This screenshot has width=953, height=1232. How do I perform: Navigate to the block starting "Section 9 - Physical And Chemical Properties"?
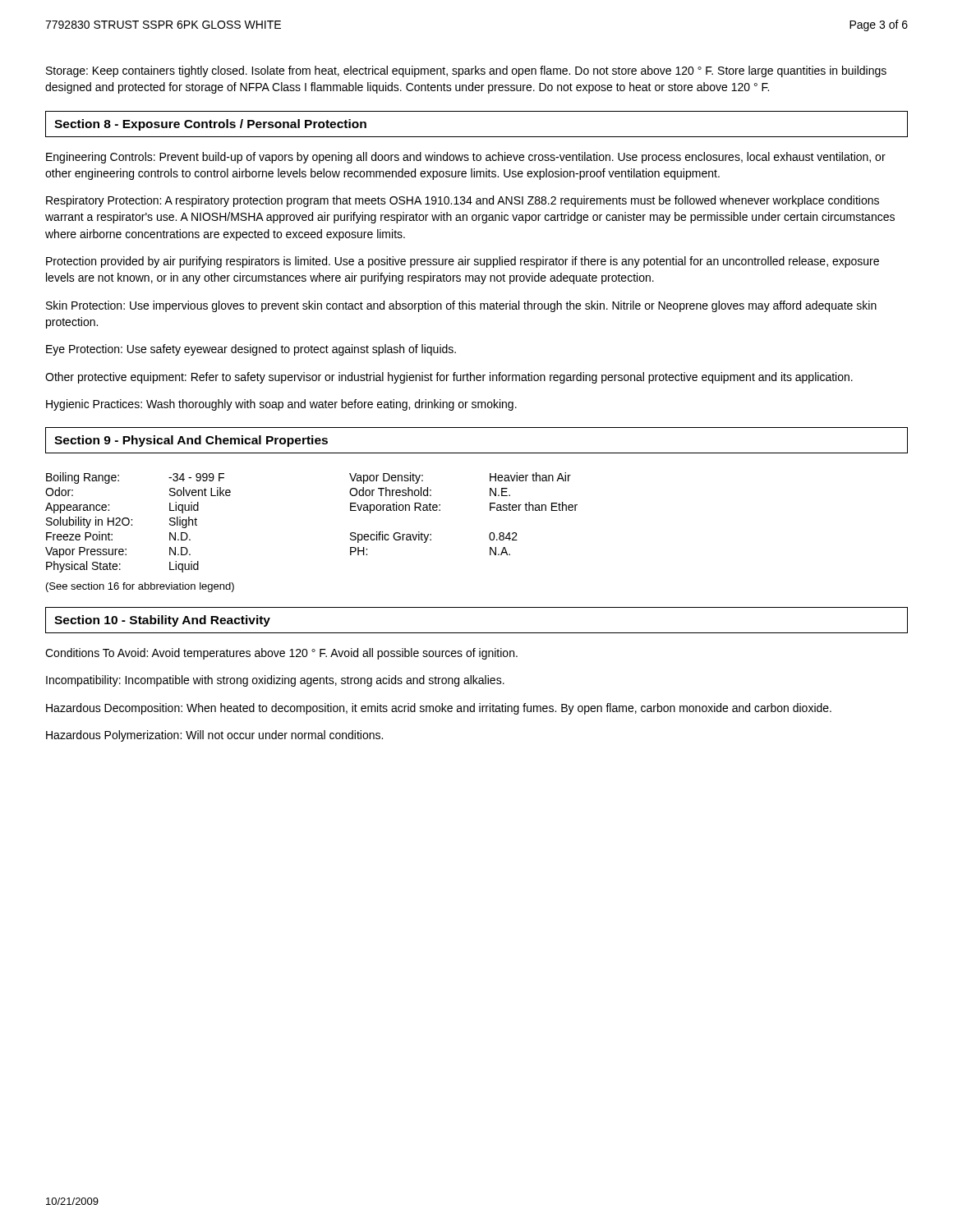tap(191, 440)
